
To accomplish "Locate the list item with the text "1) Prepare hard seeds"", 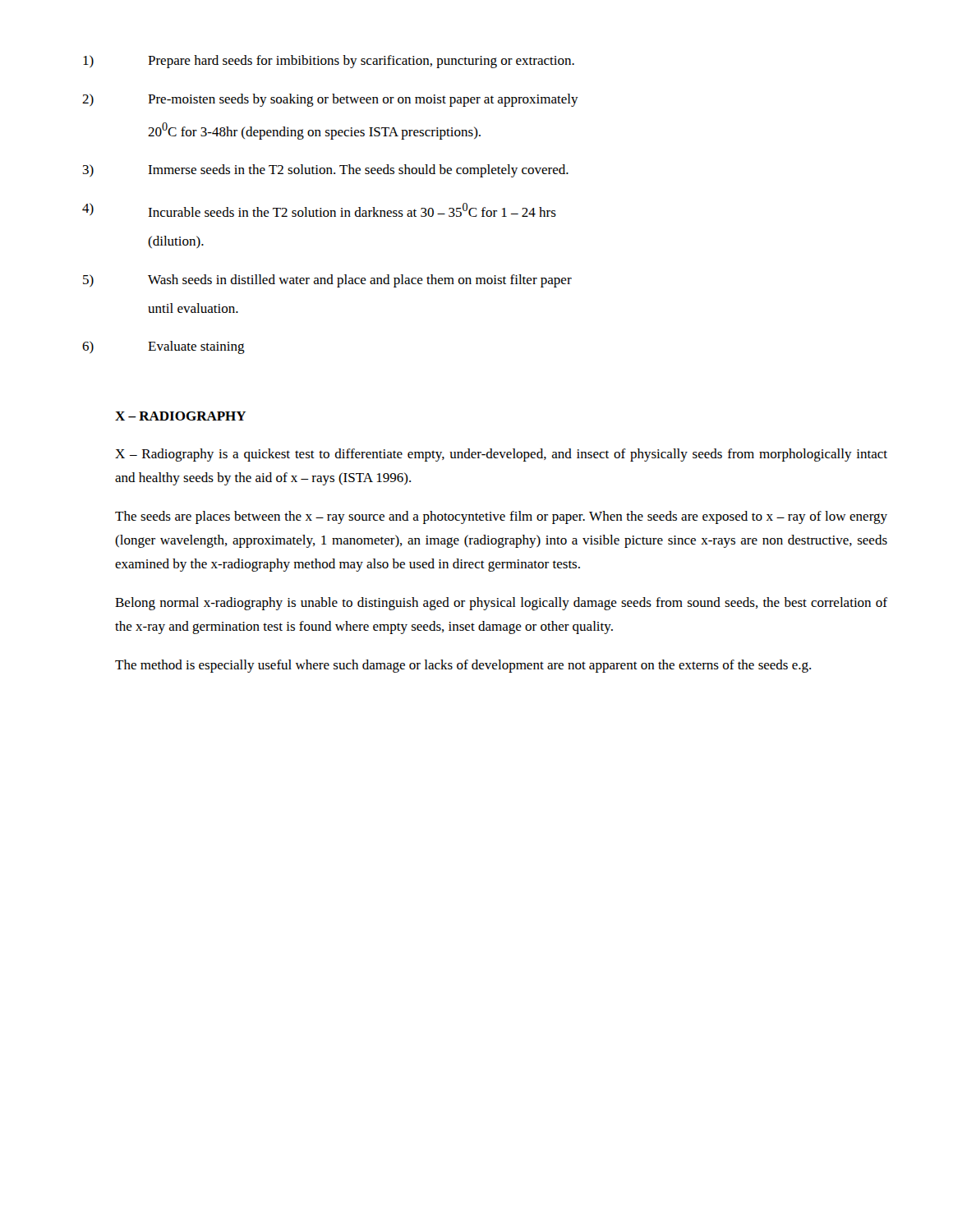I will click(485, 61).
